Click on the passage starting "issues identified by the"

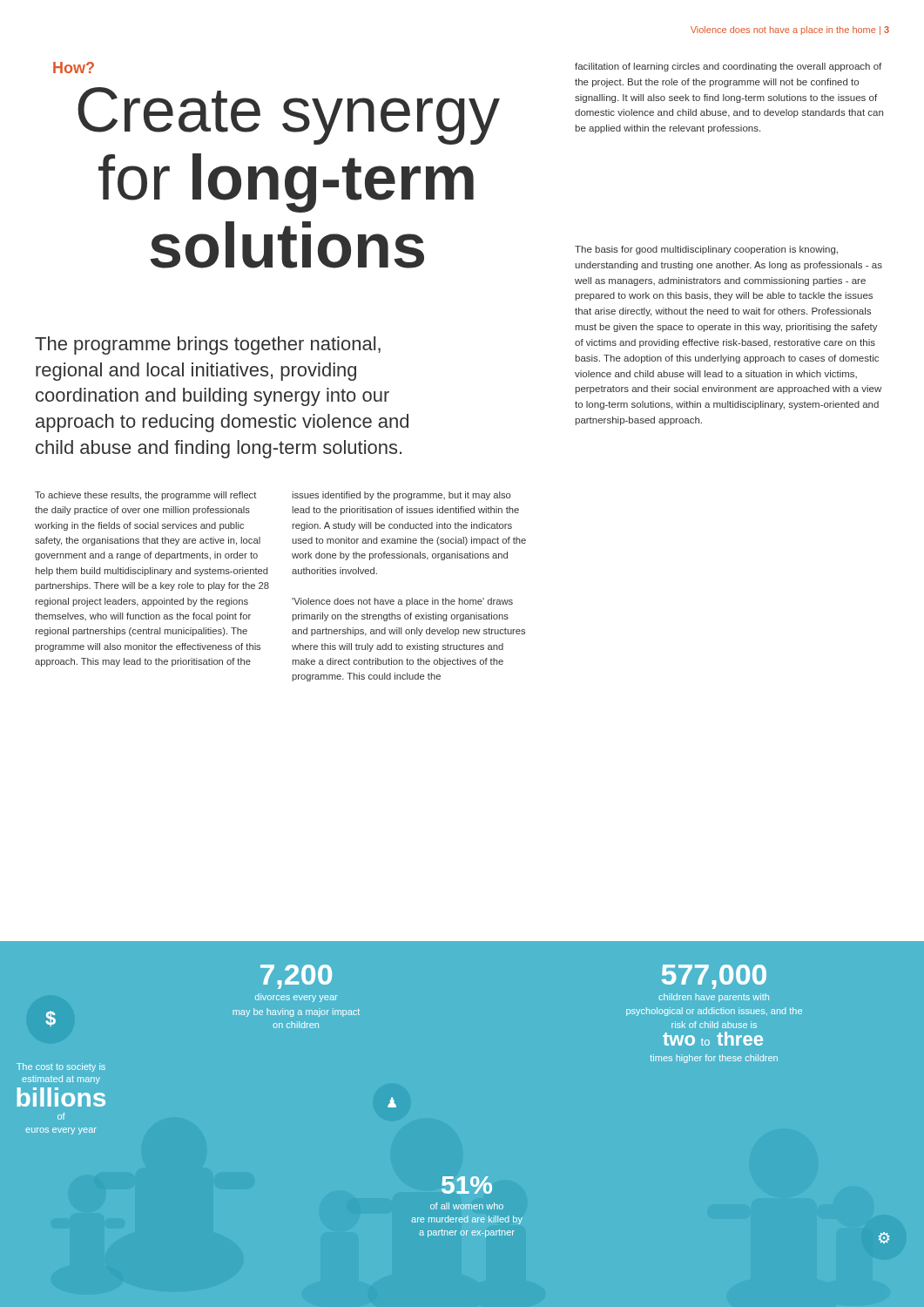(x=409, y=586)
